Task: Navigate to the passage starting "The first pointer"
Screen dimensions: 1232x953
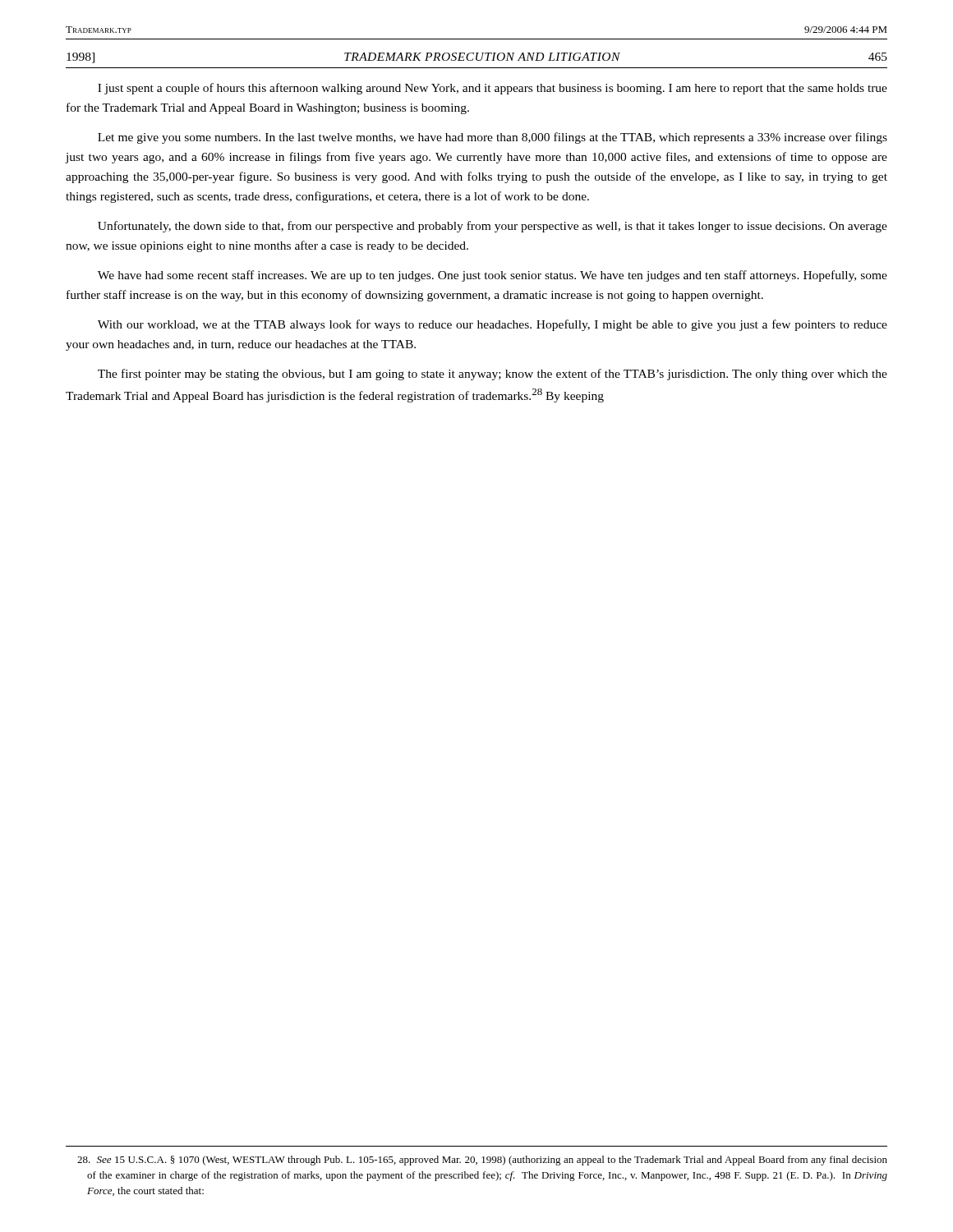Action: click(x=476, y=385)
